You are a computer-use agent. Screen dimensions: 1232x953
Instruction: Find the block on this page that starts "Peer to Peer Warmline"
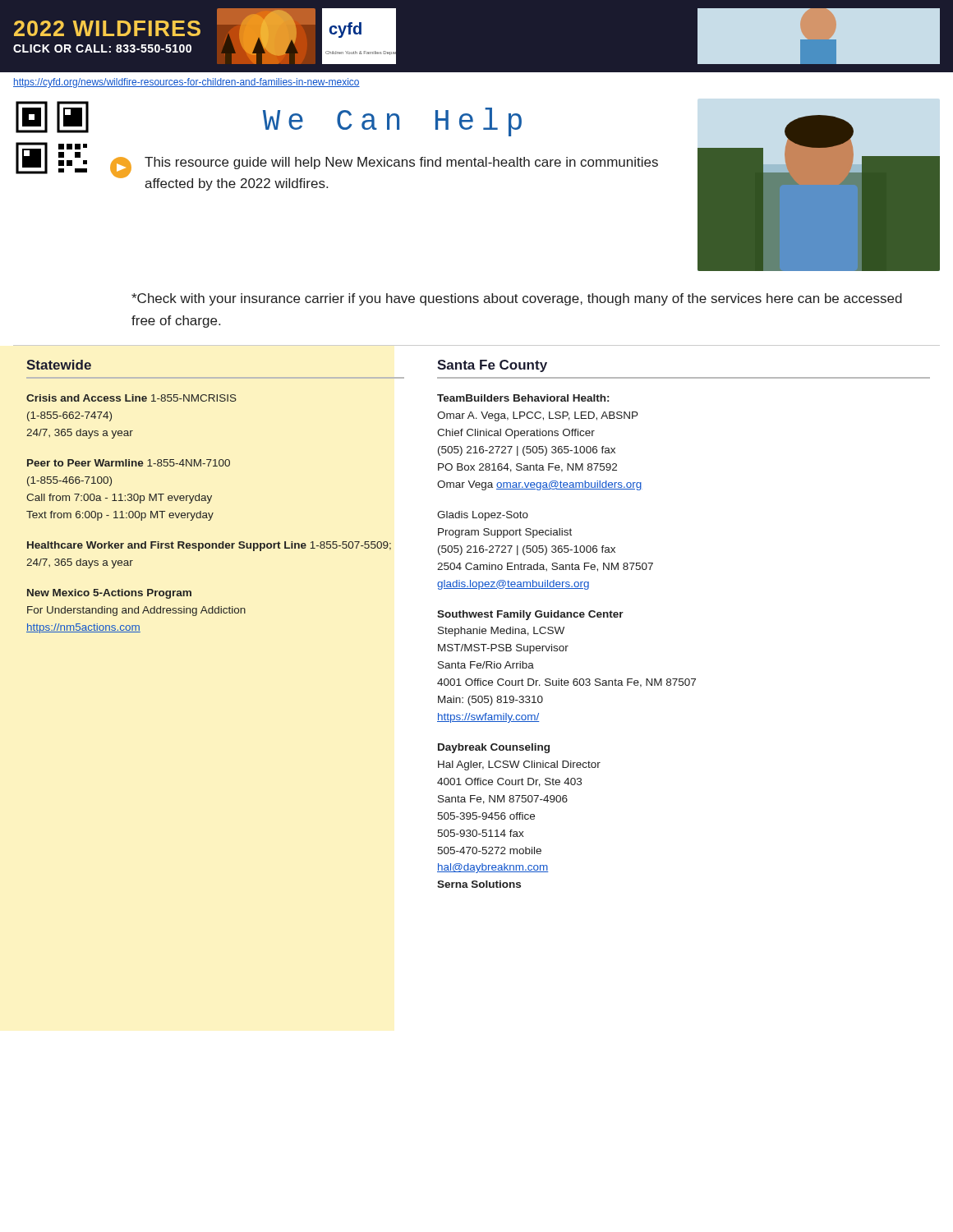point(128,489)
